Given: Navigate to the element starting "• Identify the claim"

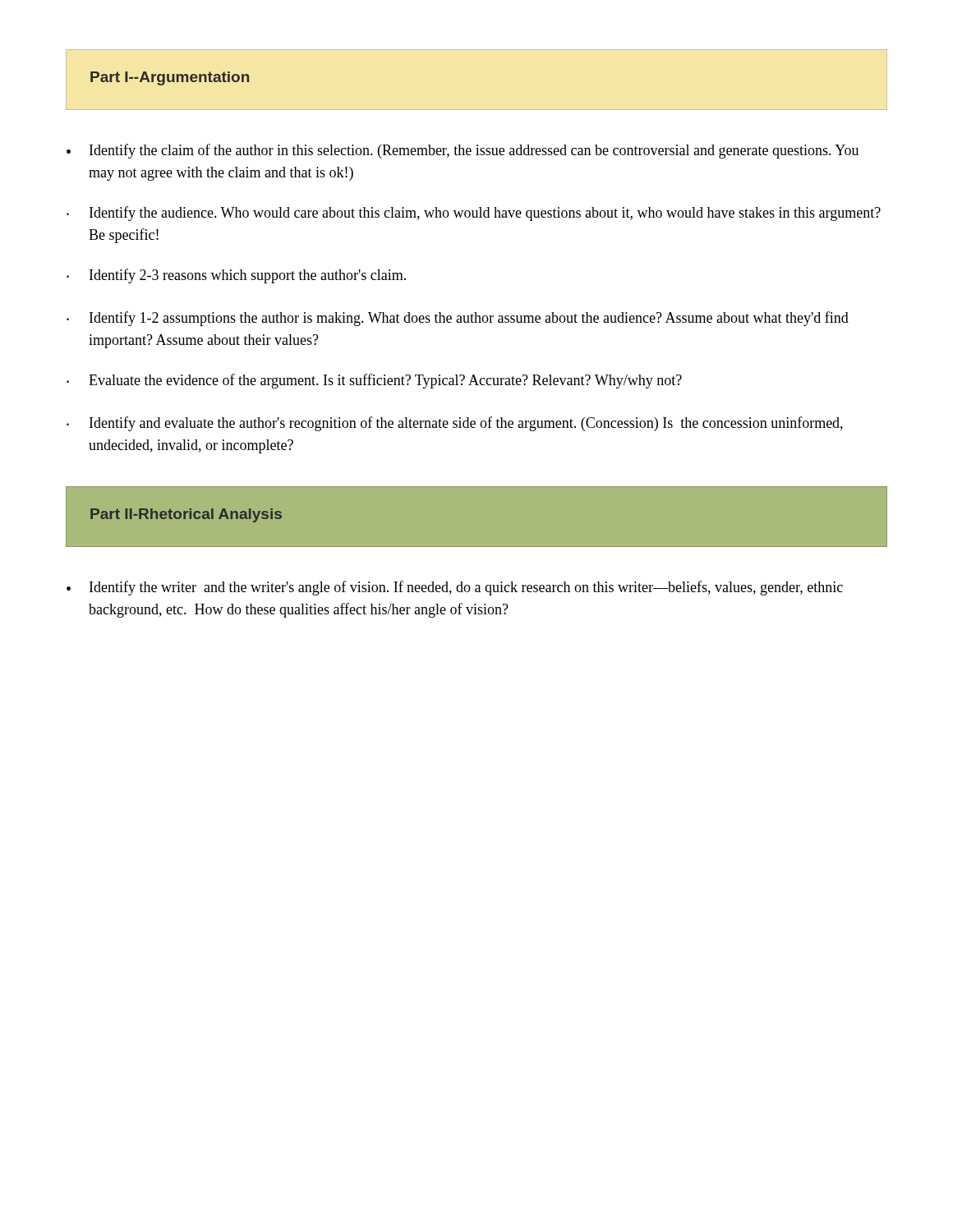Looking at the screenshot, I should tap(476, 162).
